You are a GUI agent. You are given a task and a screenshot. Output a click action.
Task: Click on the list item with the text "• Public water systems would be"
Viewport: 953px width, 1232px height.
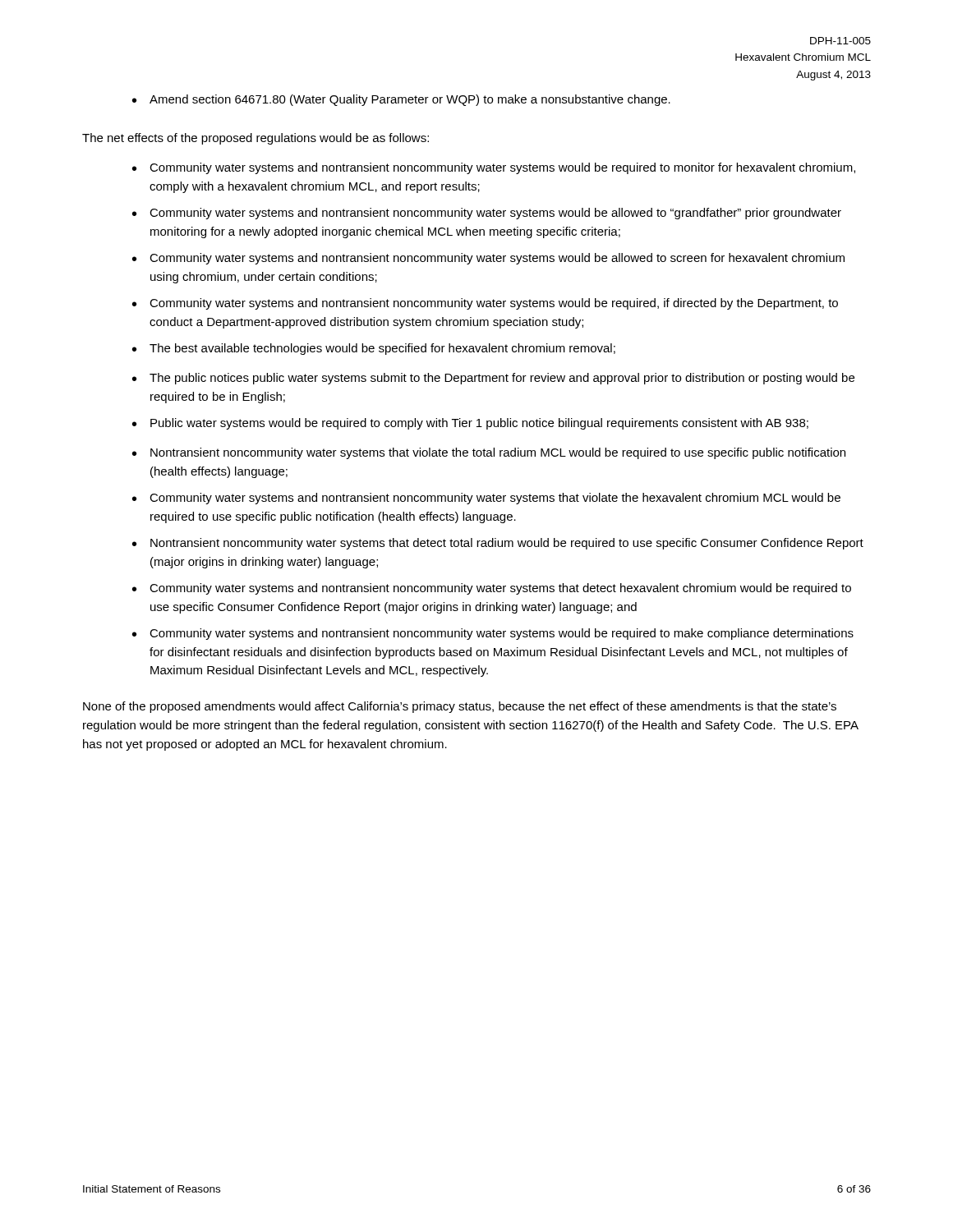click(x=501, y=425)
